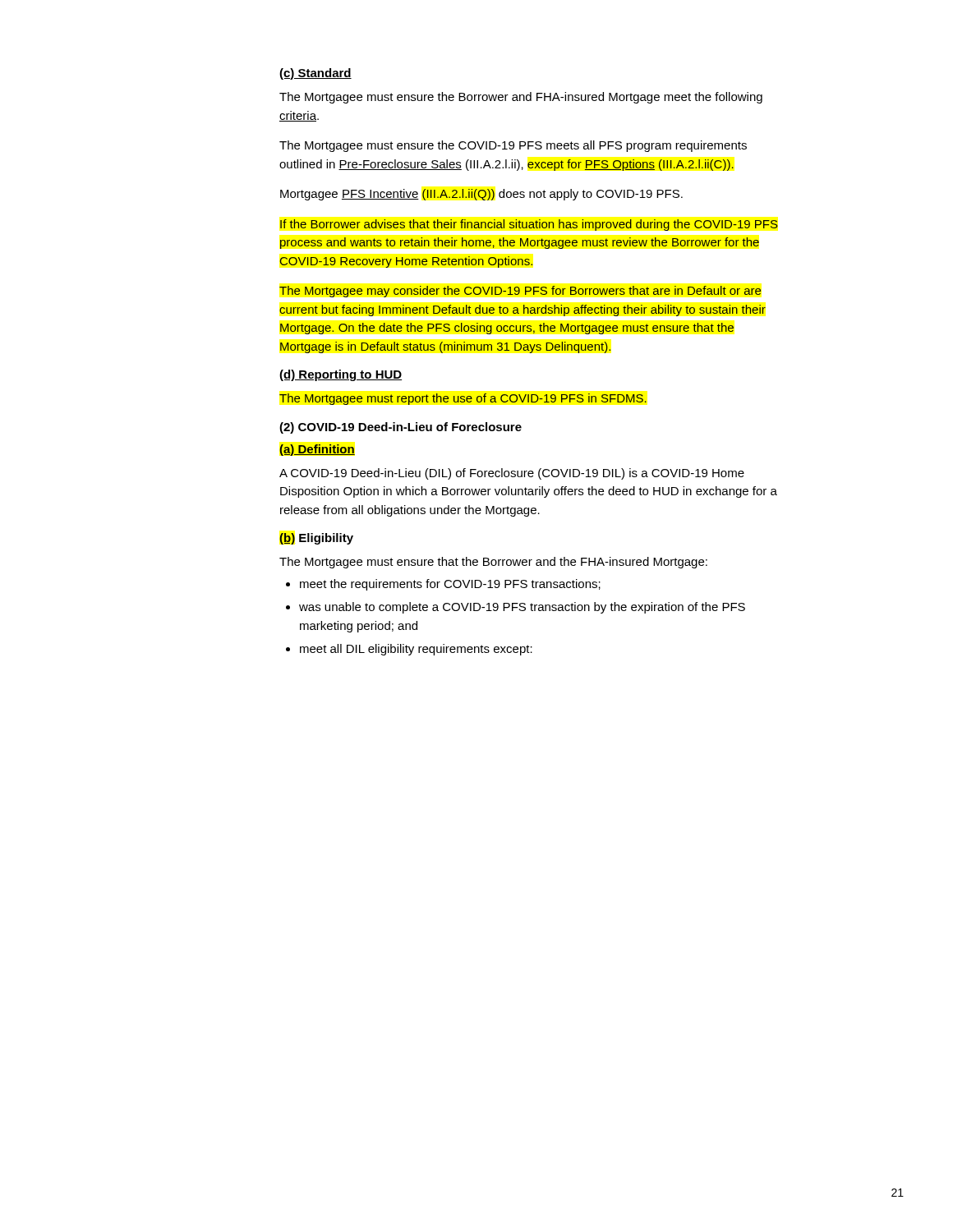Click on the section header that says "(c) Standard"
This screenshot has width=953, height=1232.
click(x=315, y=73)
